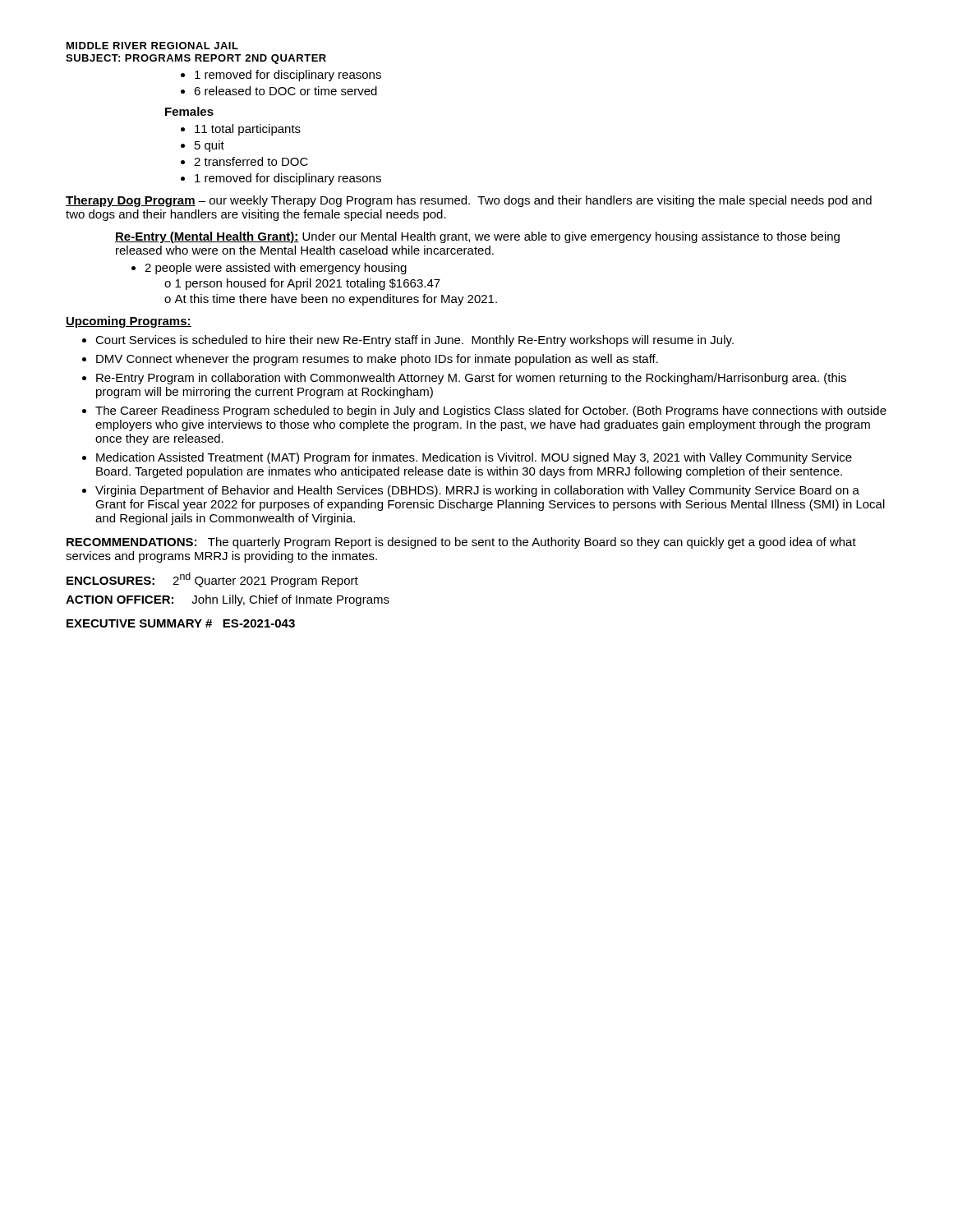Click on the element starting "Therapy Dog Program – our"

pos(469,207)
